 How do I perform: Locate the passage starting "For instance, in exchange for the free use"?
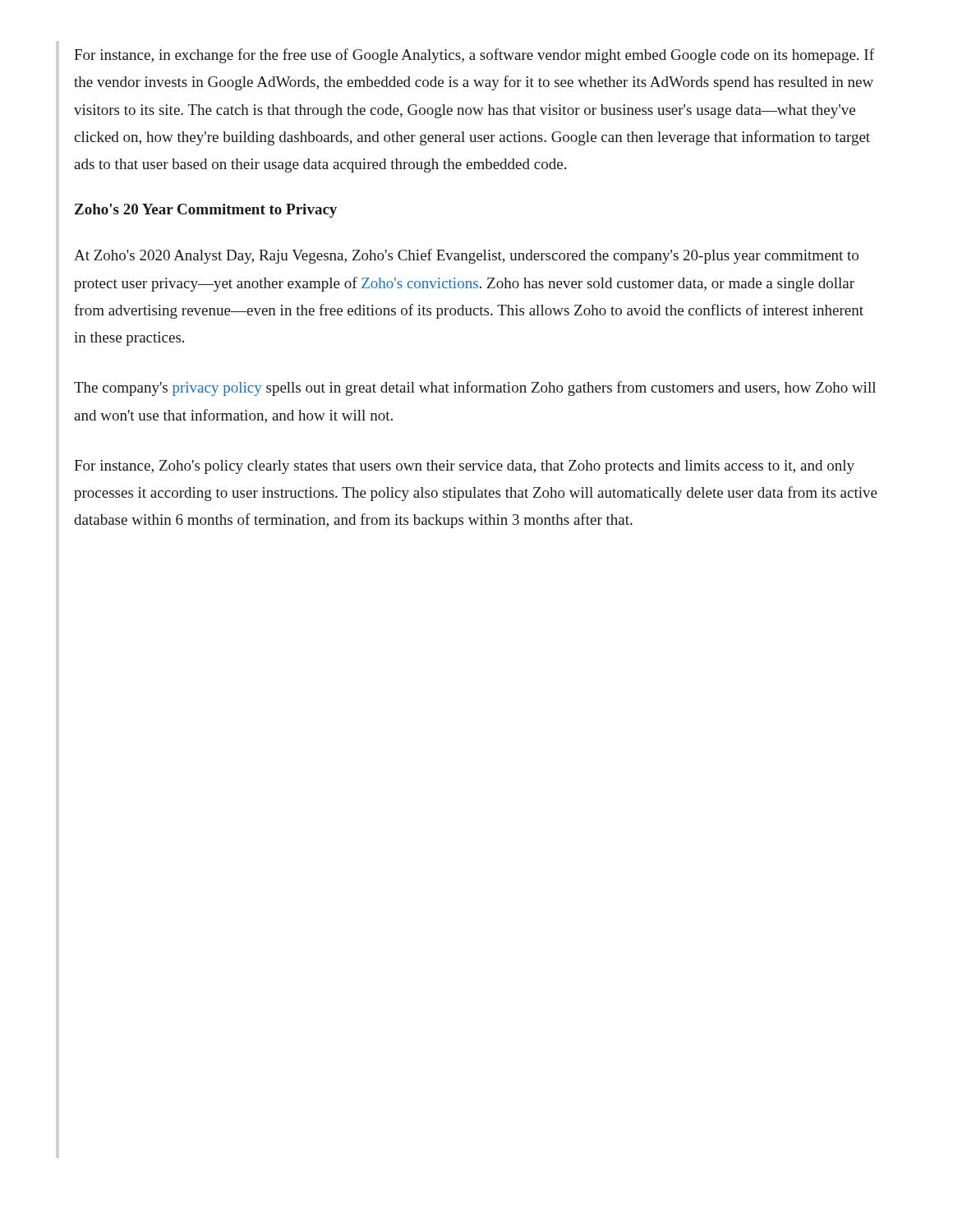pos(474,109)
